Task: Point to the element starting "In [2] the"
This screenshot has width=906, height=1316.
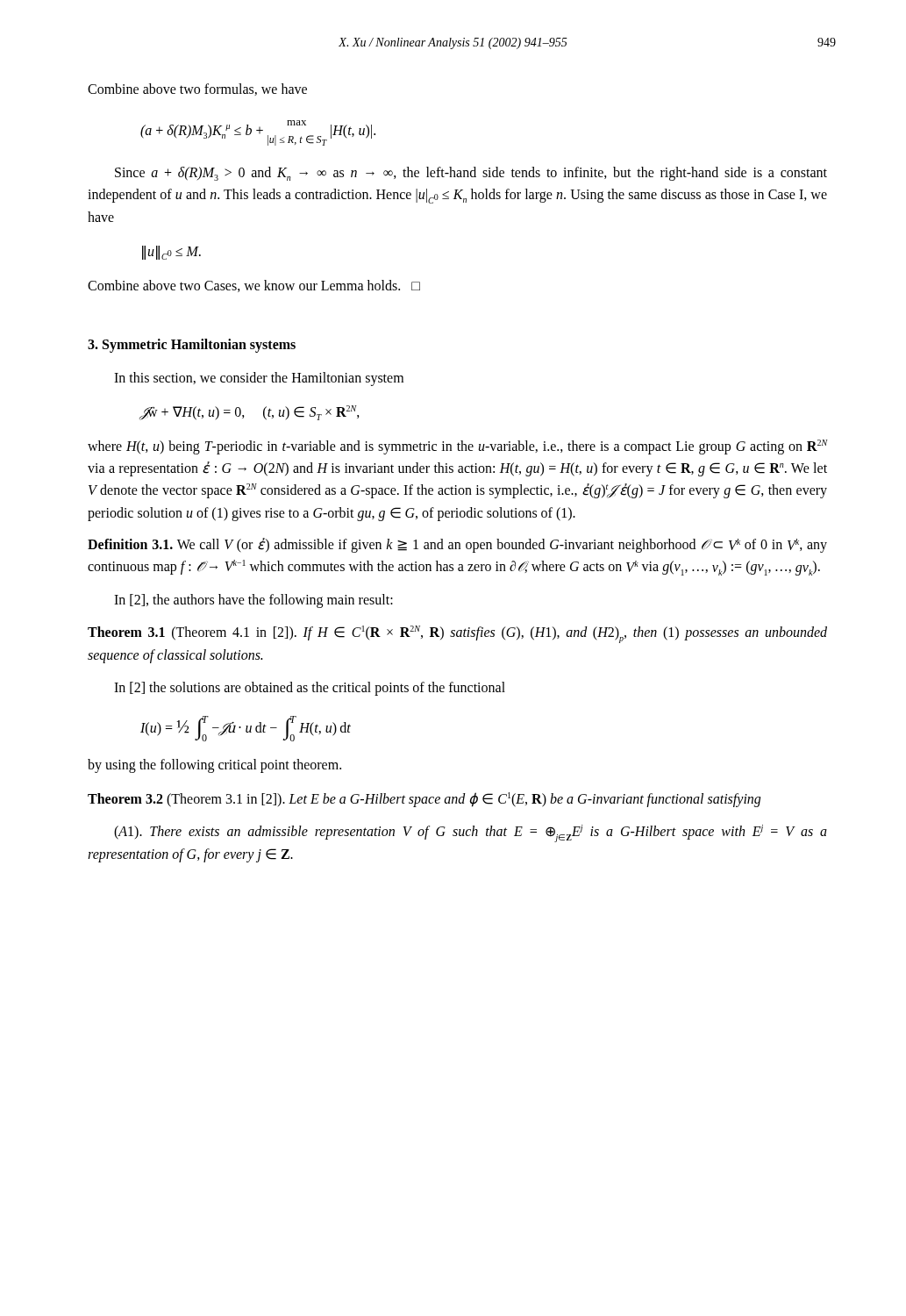Action: [x=310, y=687]
